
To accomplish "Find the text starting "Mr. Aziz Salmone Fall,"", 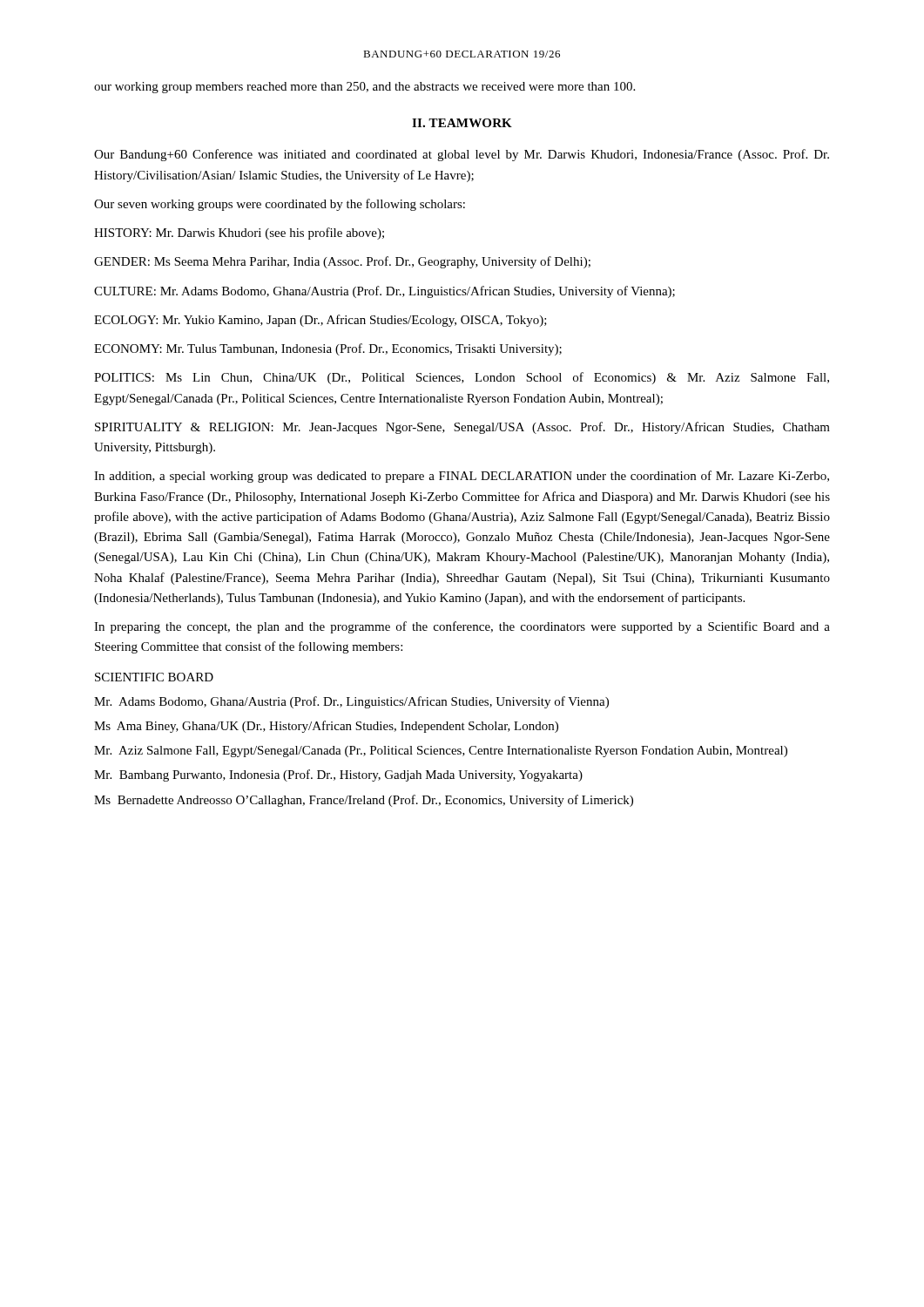I will coord(462,751).
